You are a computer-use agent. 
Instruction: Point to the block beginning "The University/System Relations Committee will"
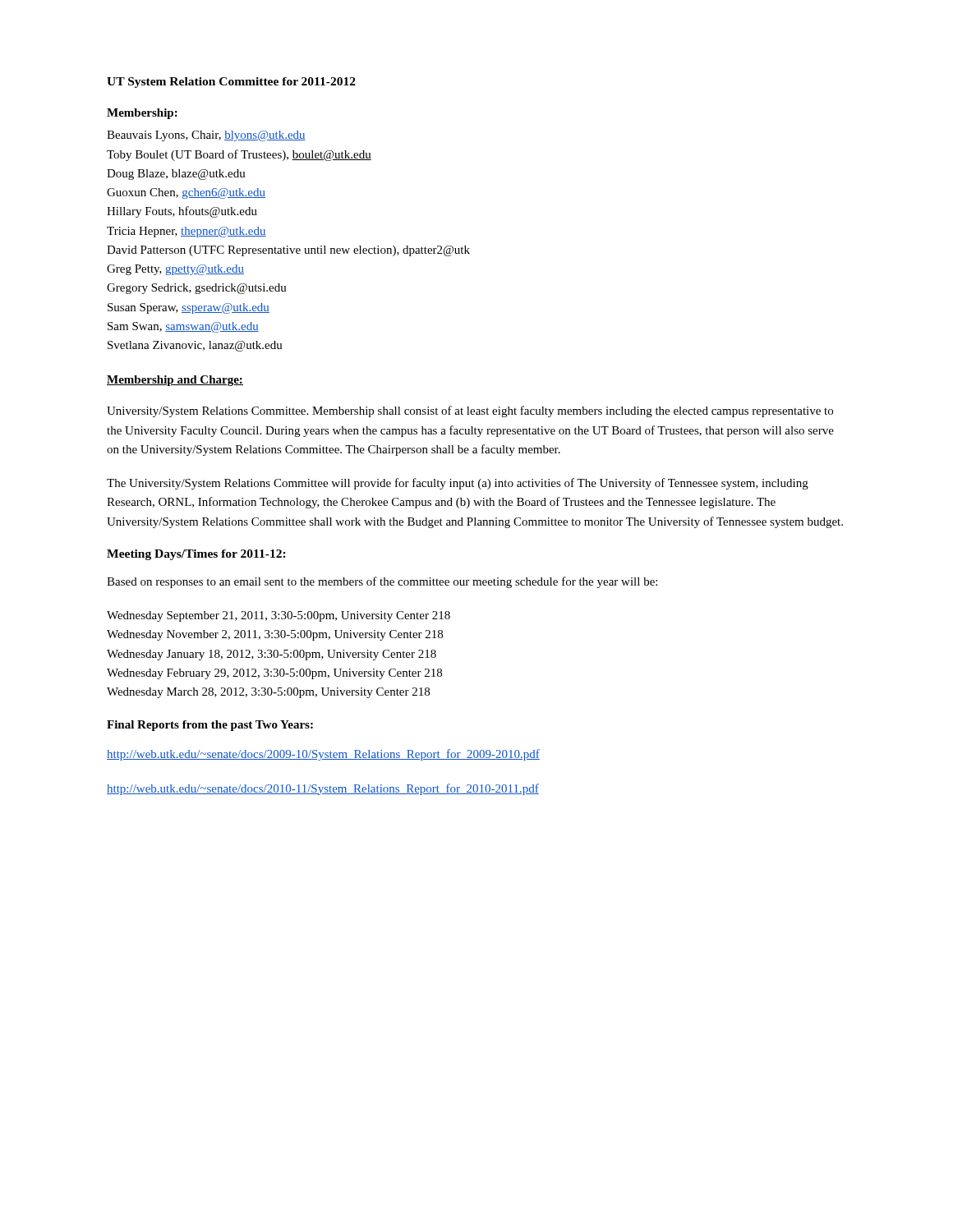click(475, 502)
